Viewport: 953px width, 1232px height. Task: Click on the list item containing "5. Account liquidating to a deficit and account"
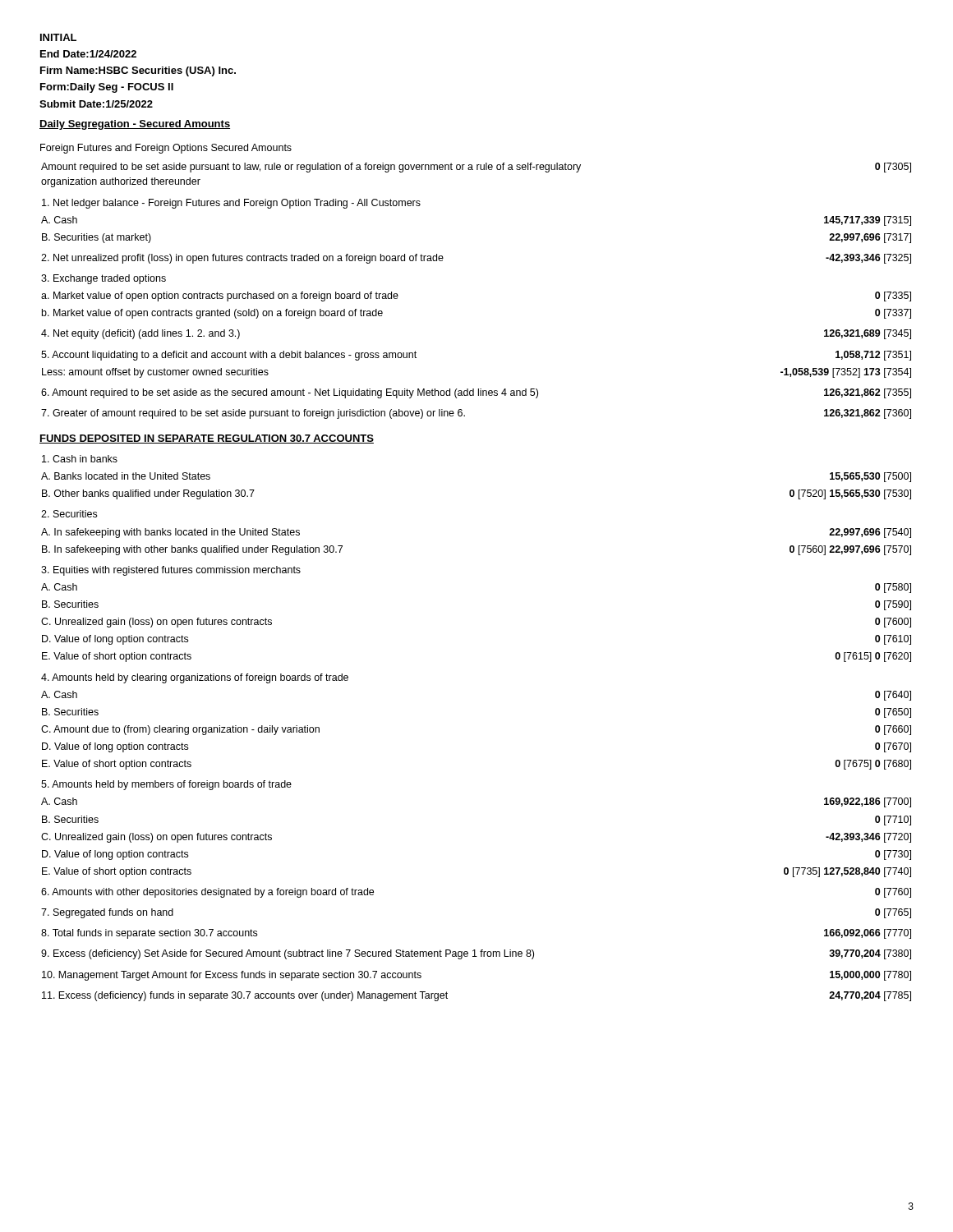point(227,355)
